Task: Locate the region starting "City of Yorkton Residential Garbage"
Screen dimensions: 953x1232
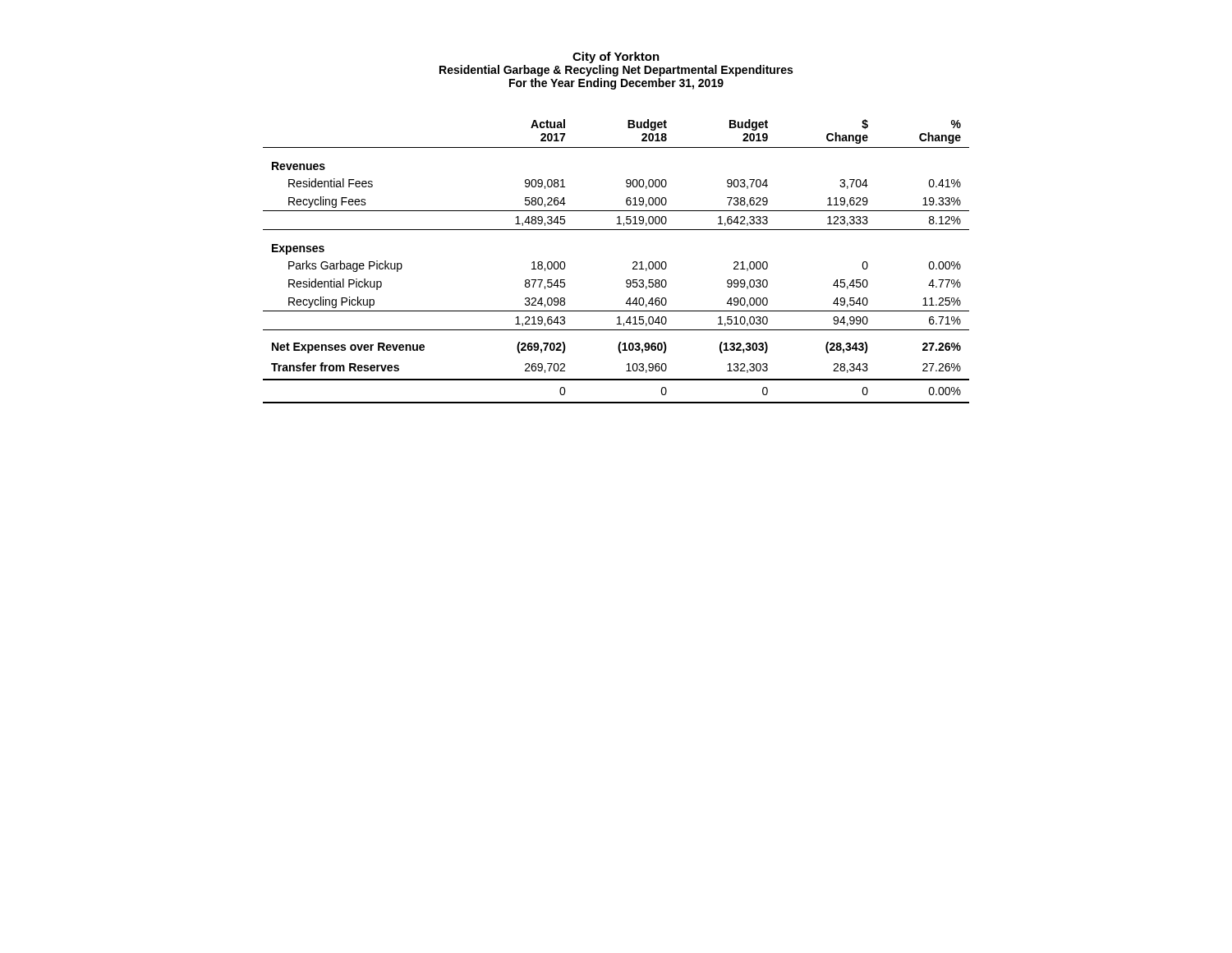Action: 616,69
